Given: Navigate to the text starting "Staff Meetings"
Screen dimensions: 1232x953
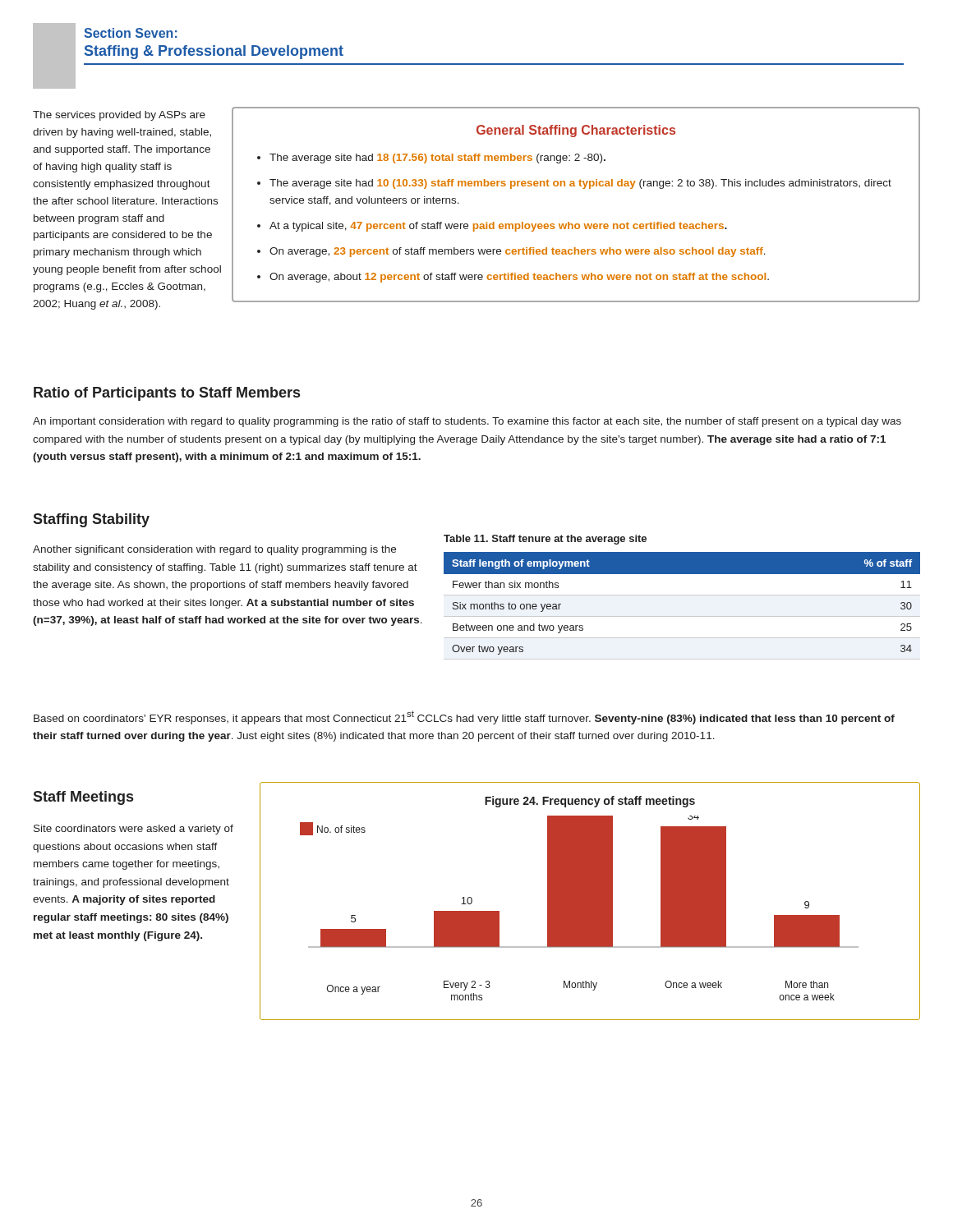Looking at the screenshot, I should tap(123, 797).
